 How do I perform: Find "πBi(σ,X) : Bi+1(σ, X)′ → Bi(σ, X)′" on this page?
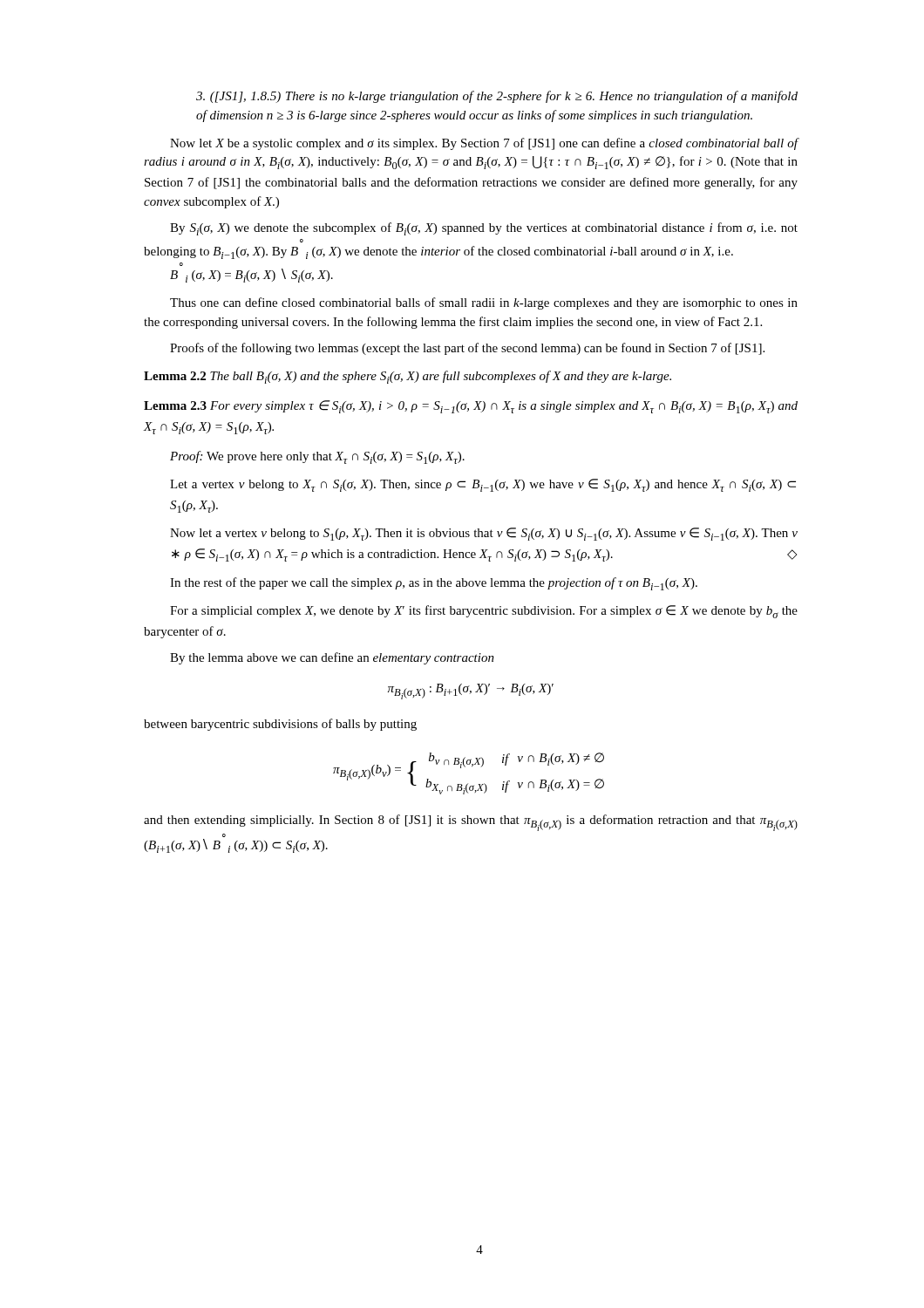[471, 691]
